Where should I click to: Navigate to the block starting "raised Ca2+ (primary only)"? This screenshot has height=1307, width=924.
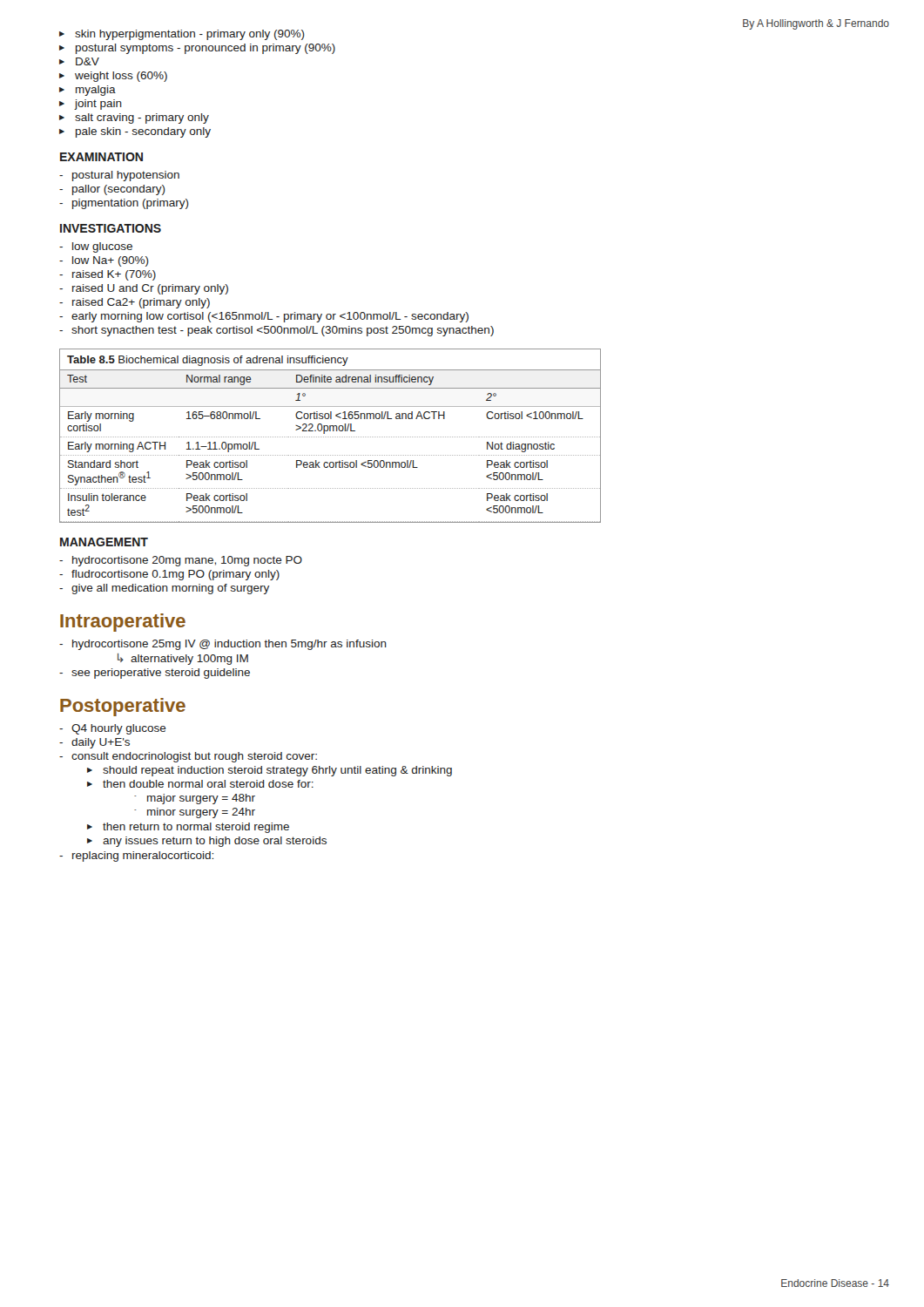[x=141, y=302]
